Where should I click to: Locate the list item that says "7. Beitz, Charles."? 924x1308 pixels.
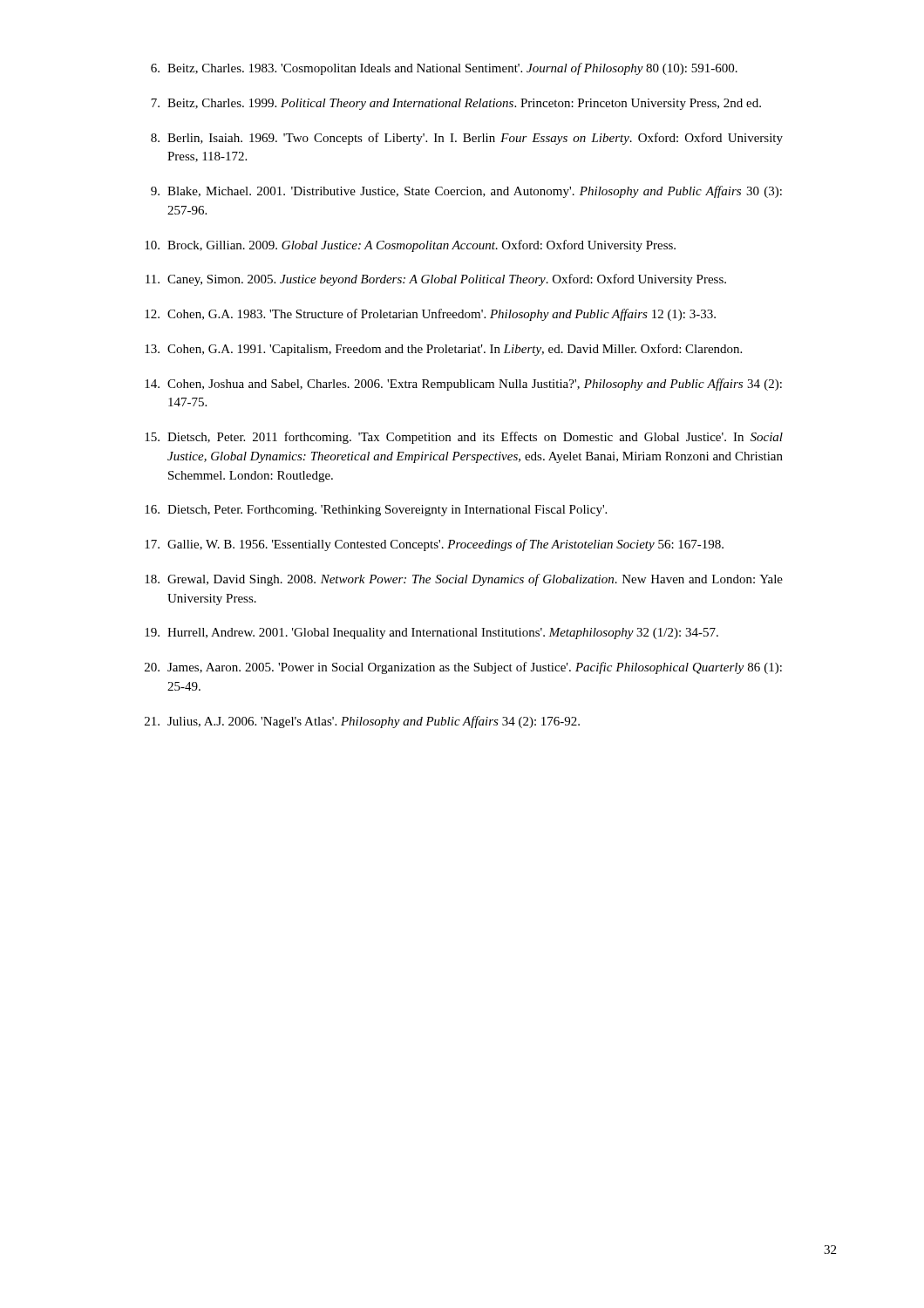coord(456,103)
